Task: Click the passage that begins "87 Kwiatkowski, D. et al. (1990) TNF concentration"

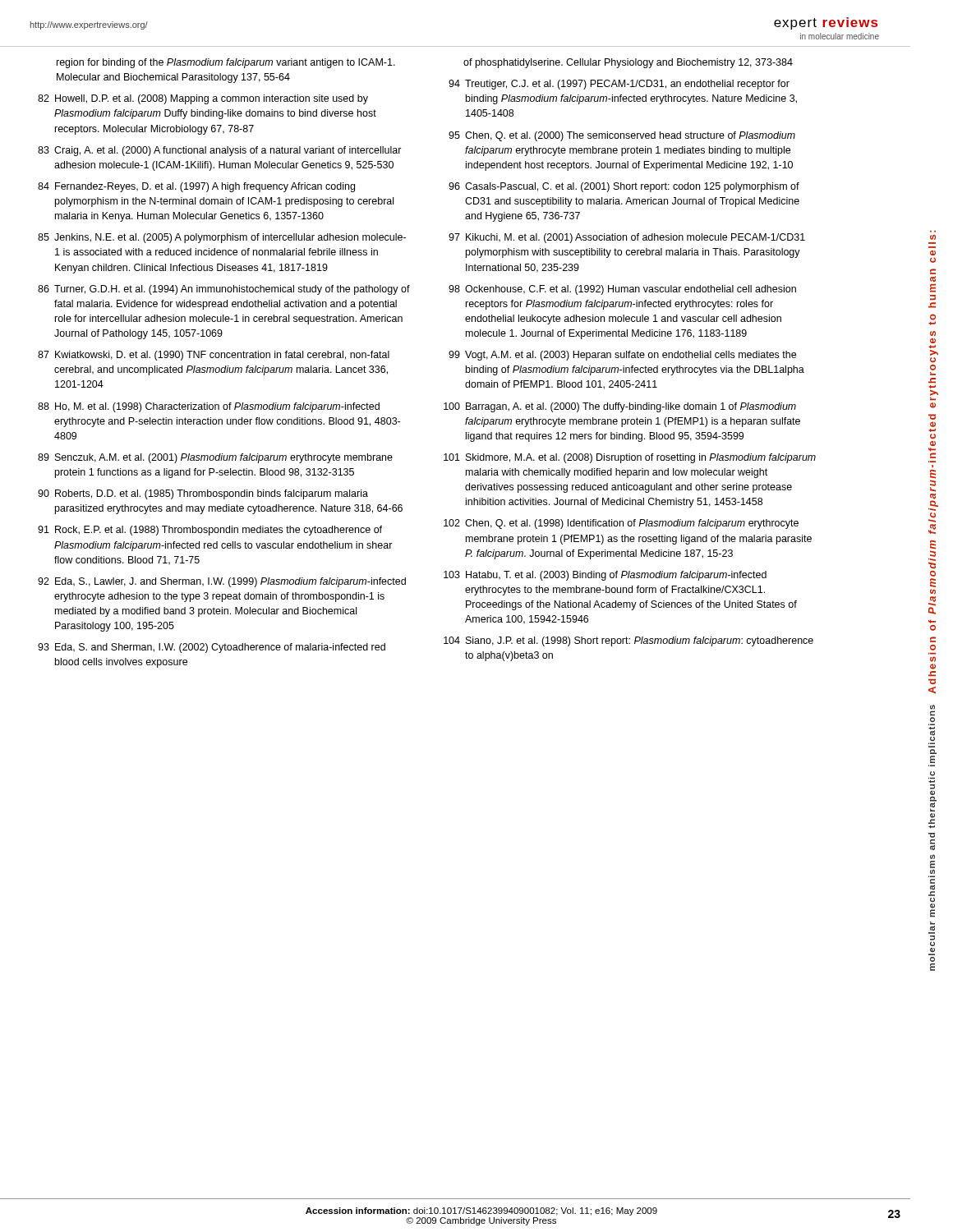Action: tap(220, 370)
